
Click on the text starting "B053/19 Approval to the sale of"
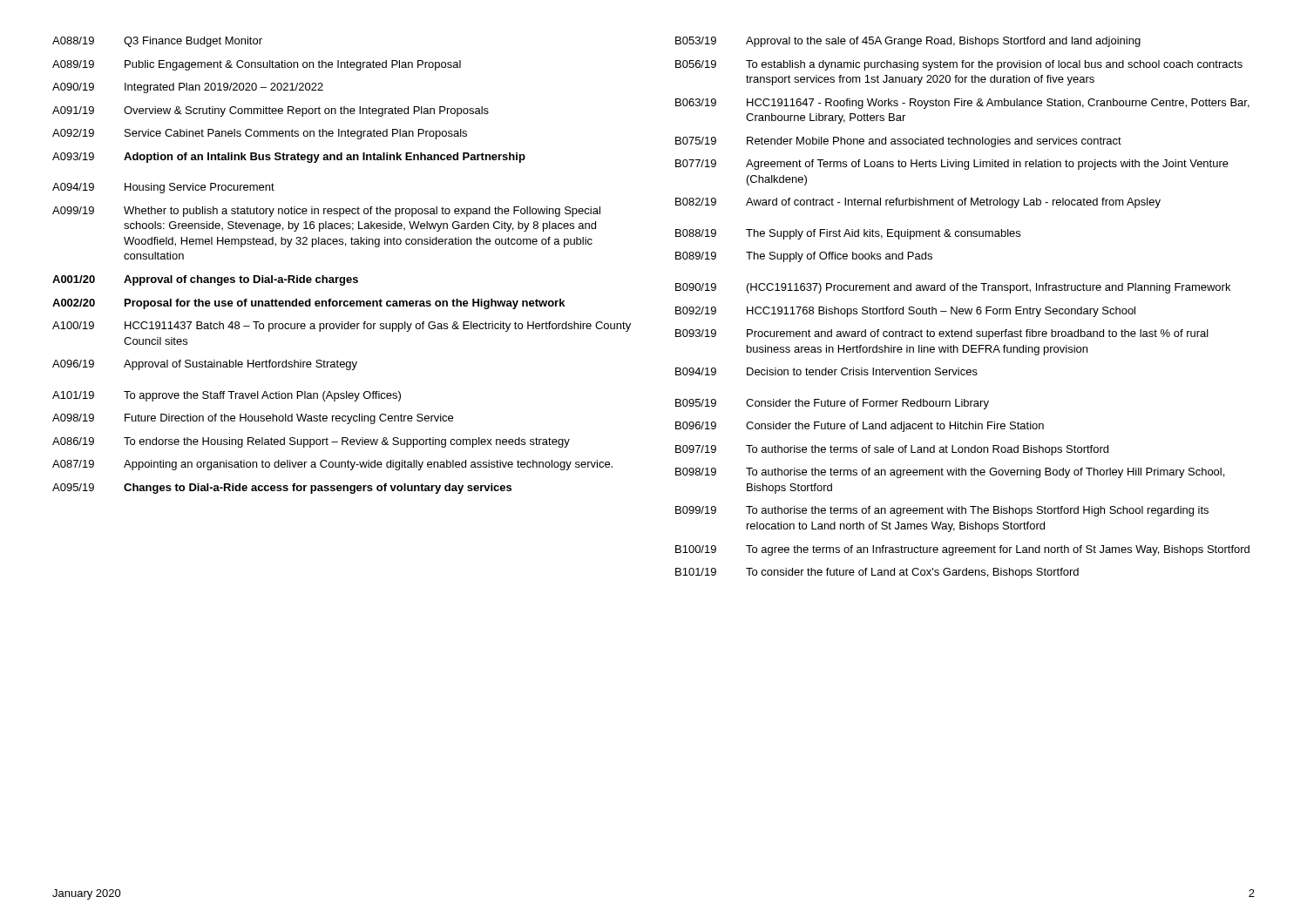[x=965, y=41]
